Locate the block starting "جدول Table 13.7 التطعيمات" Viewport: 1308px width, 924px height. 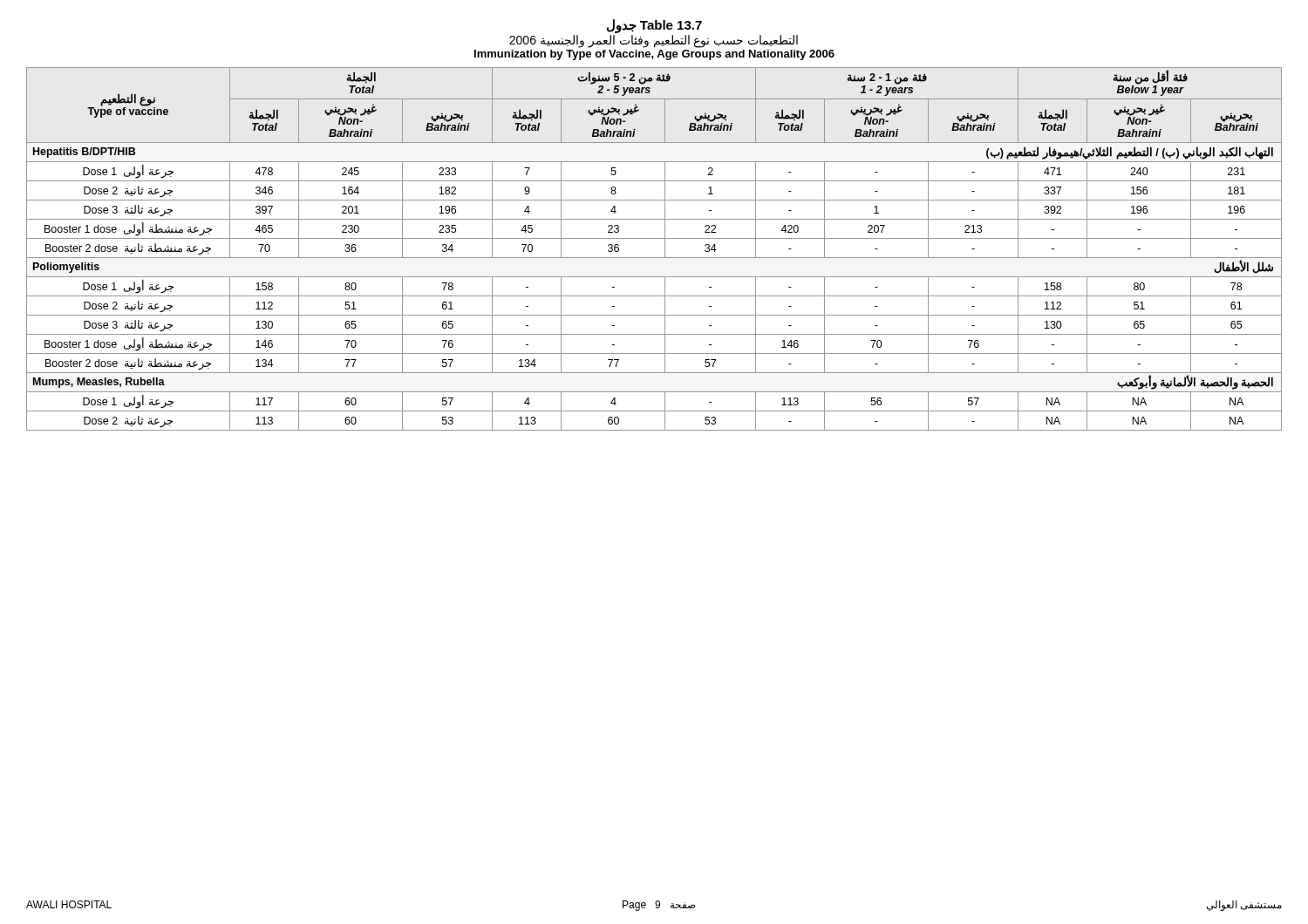[x=654, y=39]
